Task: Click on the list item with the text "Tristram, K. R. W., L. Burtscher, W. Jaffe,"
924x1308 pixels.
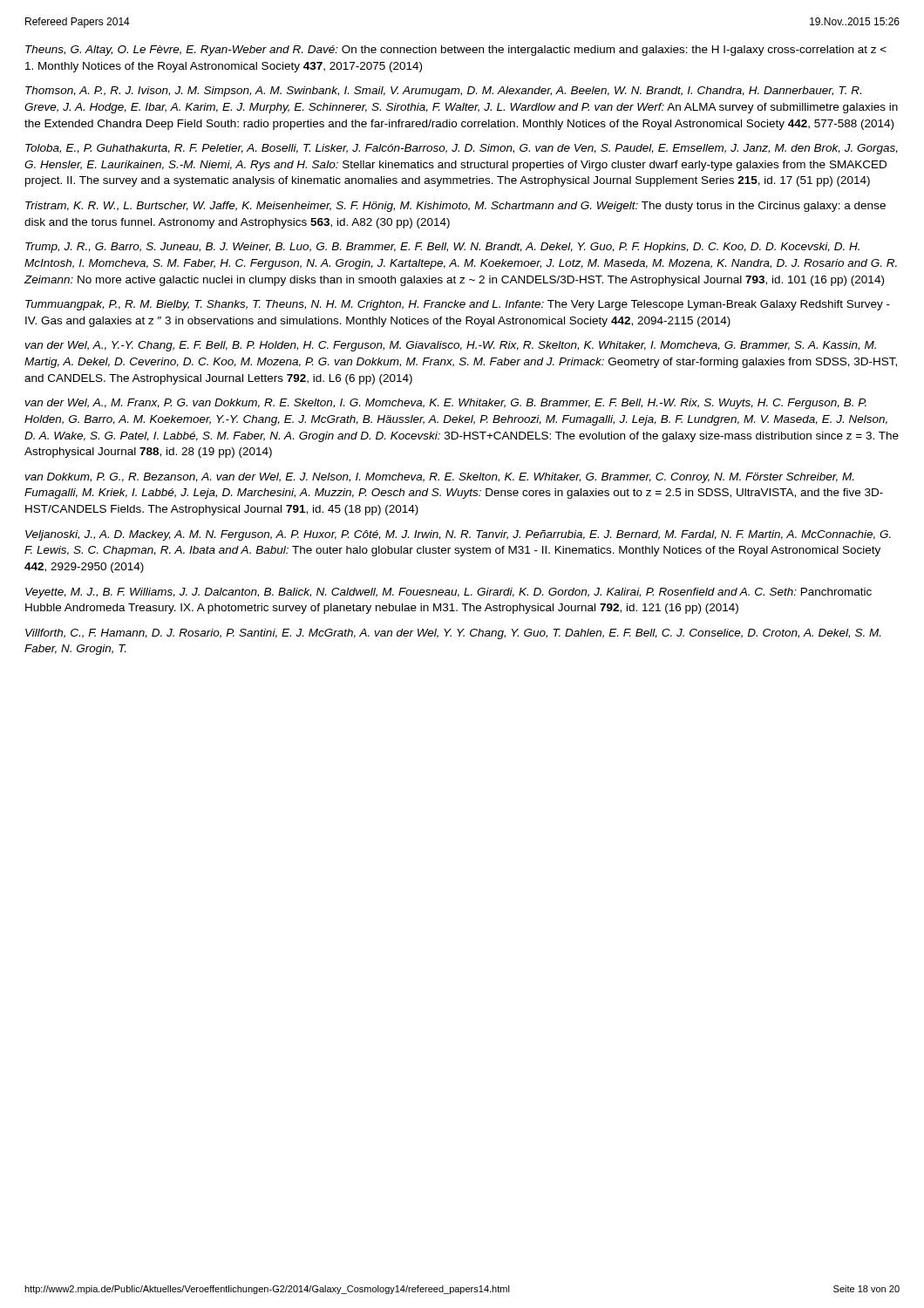Action: tap(455, 213)
